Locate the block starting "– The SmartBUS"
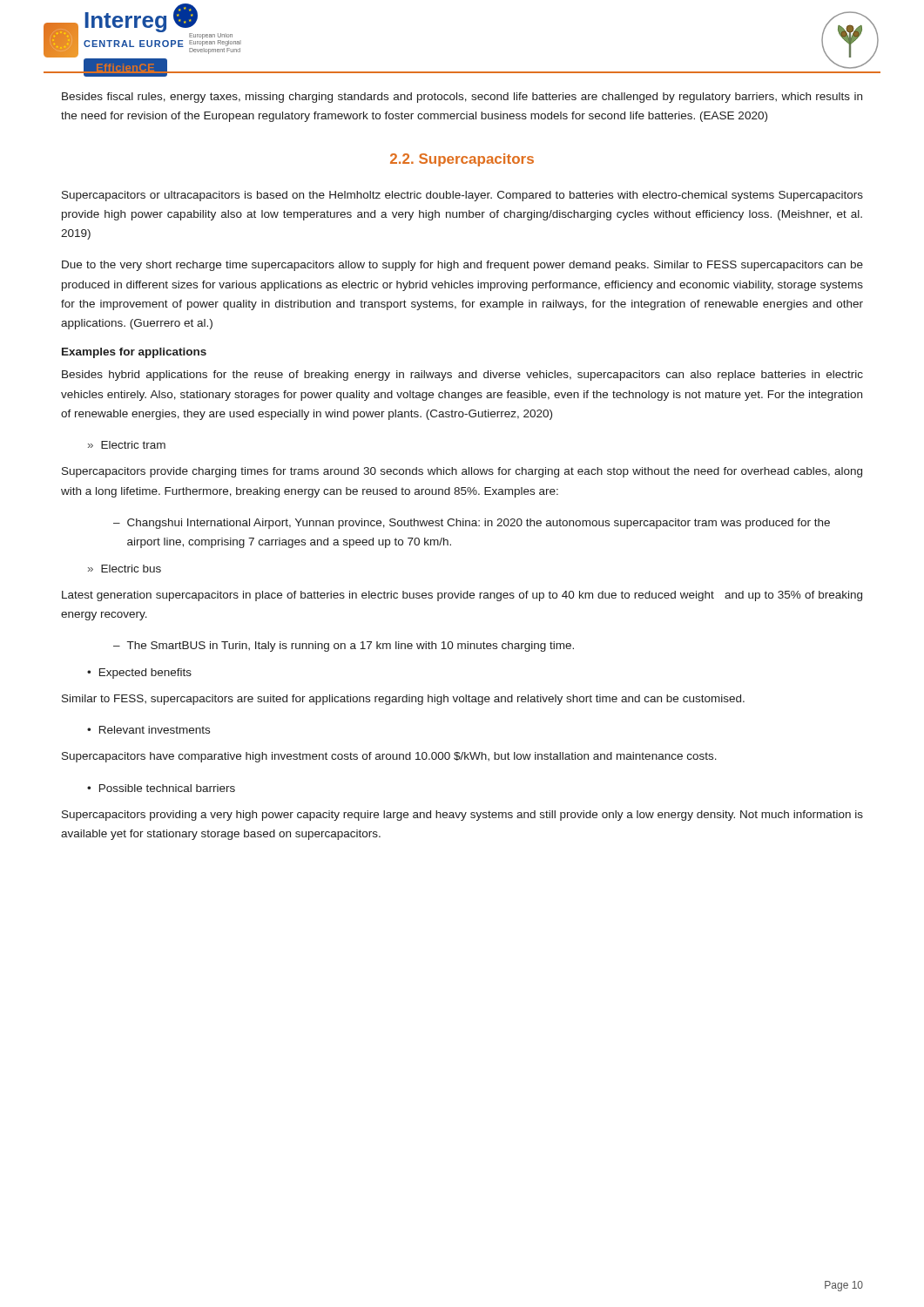The image size is (924, 1307). click(344, 646)
